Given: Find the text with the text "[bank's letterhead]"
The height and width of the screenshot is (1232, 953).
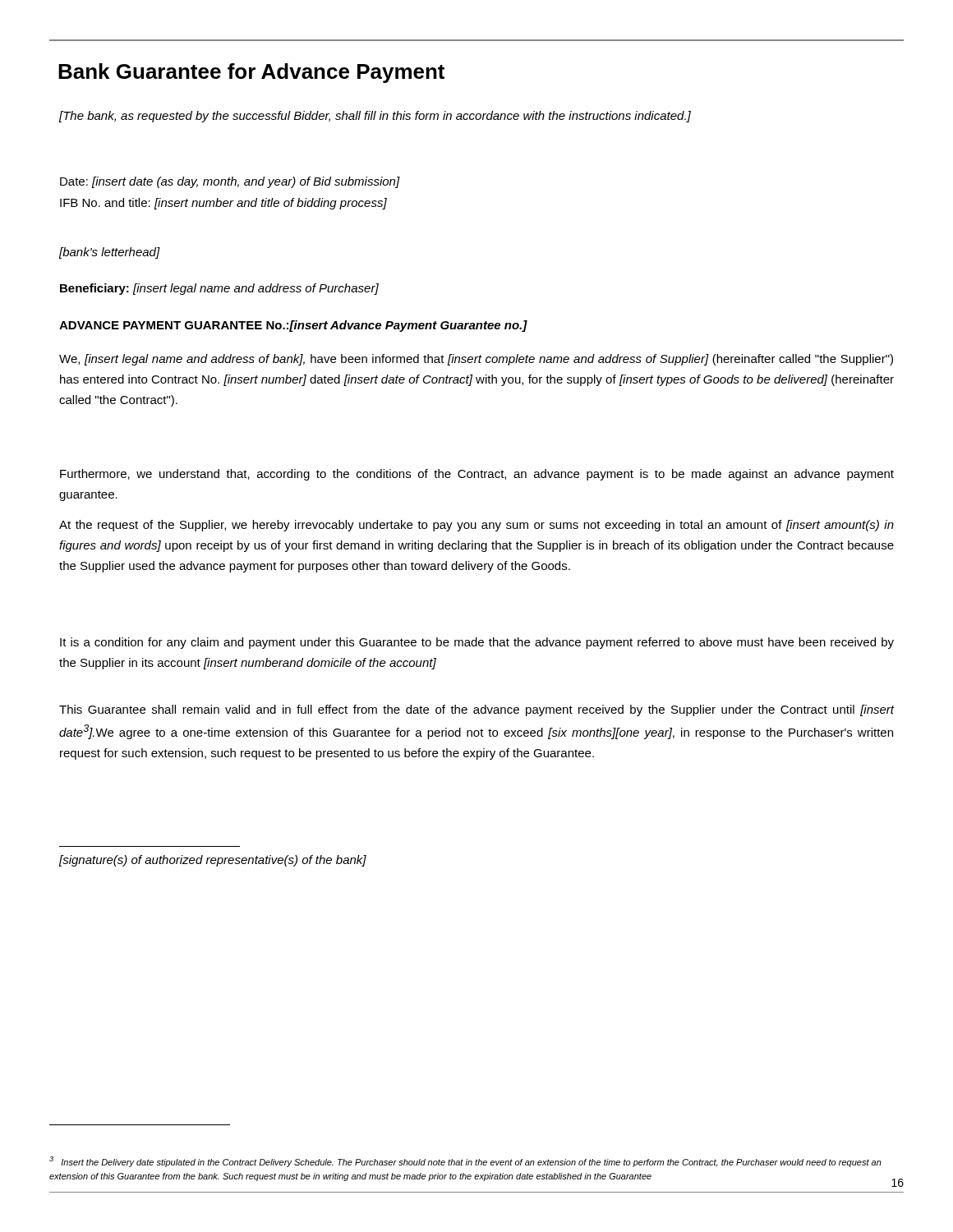Looking at the screenshot, I should click(x=109, y=252).
